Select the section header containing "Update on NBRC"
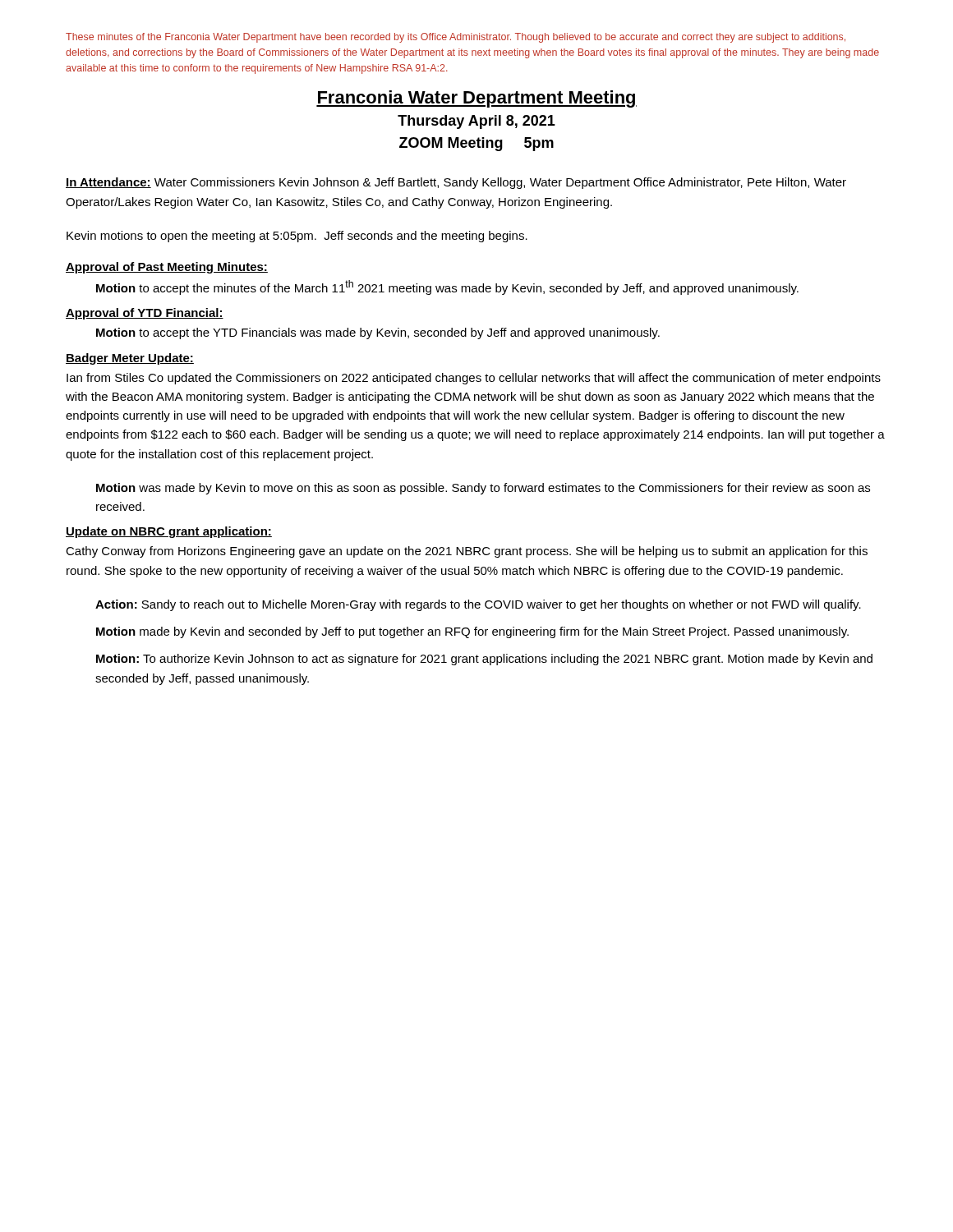Image resolution: width=953 pixels, height=1232 pixels. [169, 531]
